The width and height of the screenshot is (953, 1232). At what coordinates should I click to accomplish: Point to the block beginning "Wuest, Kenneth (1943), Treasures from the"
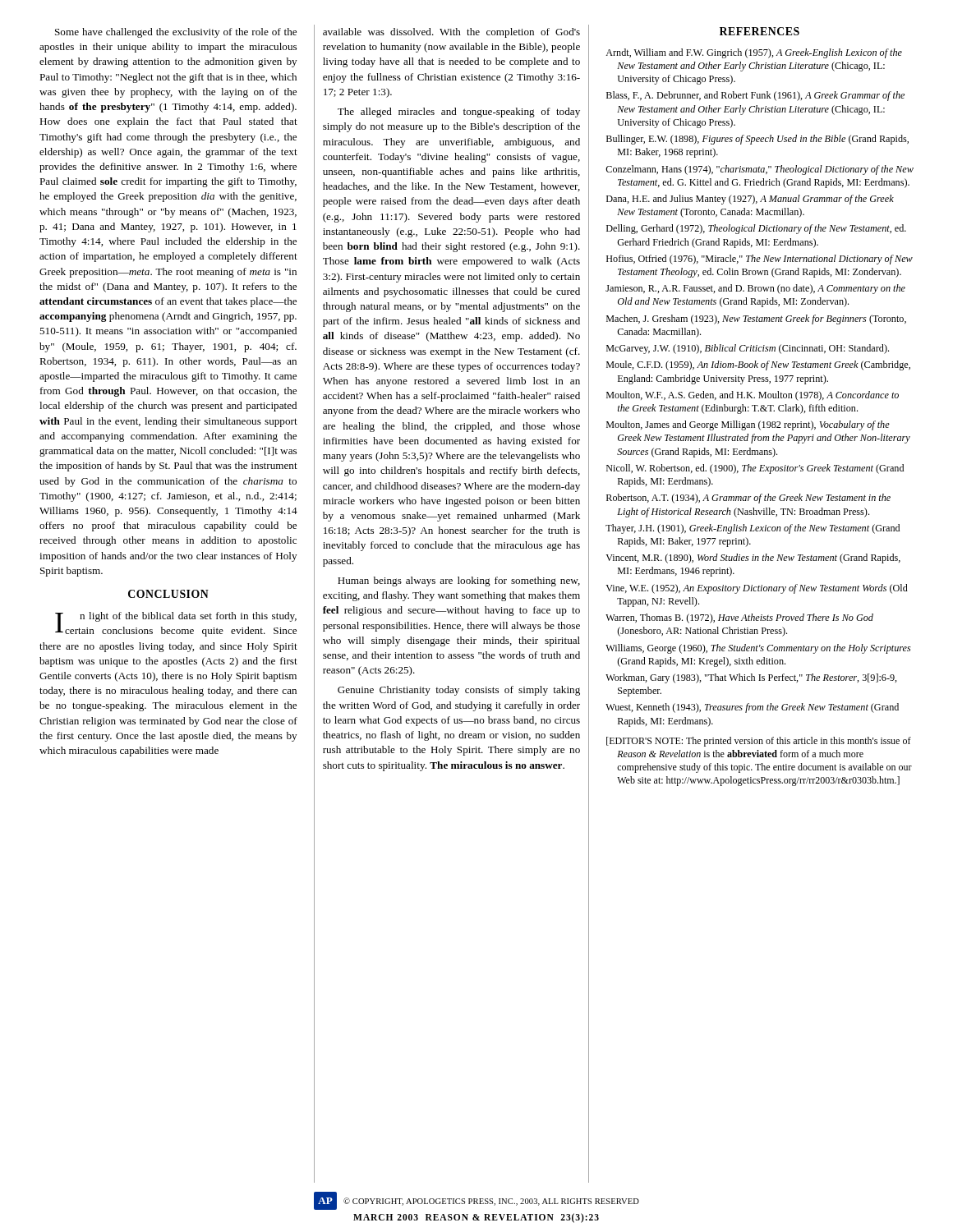752,714
